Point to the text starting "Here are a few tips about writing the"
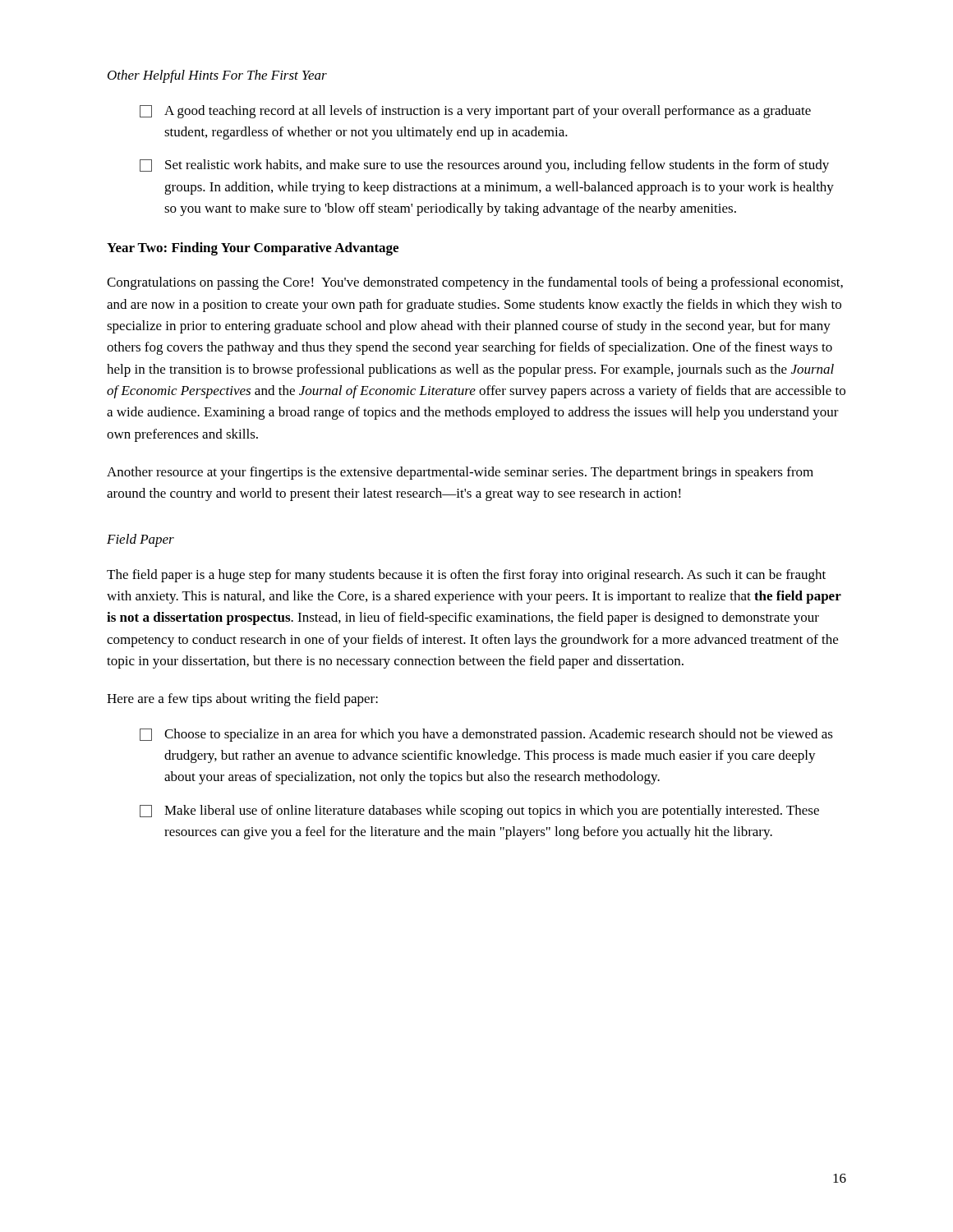The image size is (953, 1232). [243, 699]
